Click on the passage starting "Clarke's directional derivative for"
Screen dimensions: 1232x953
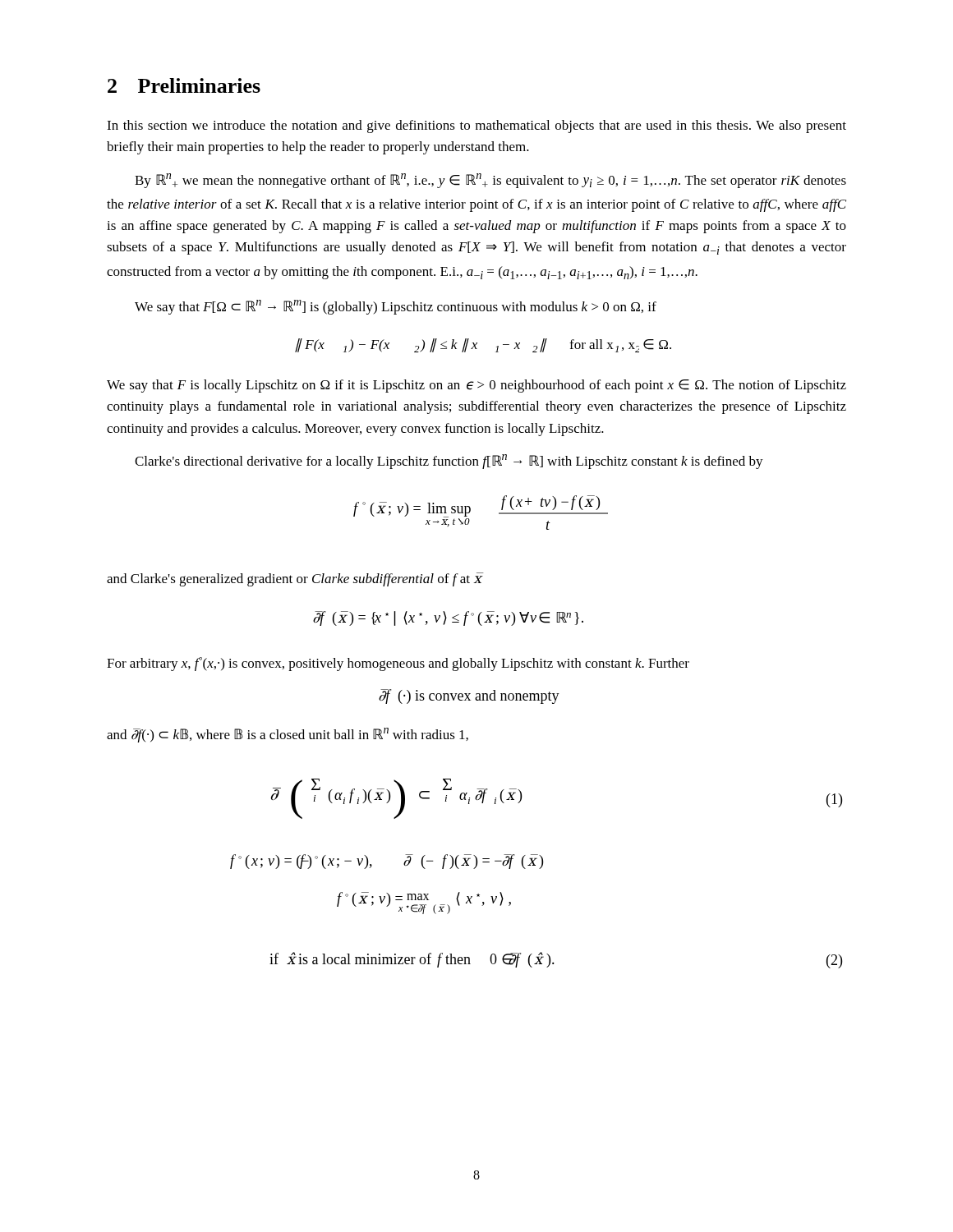tap(476, 460)
